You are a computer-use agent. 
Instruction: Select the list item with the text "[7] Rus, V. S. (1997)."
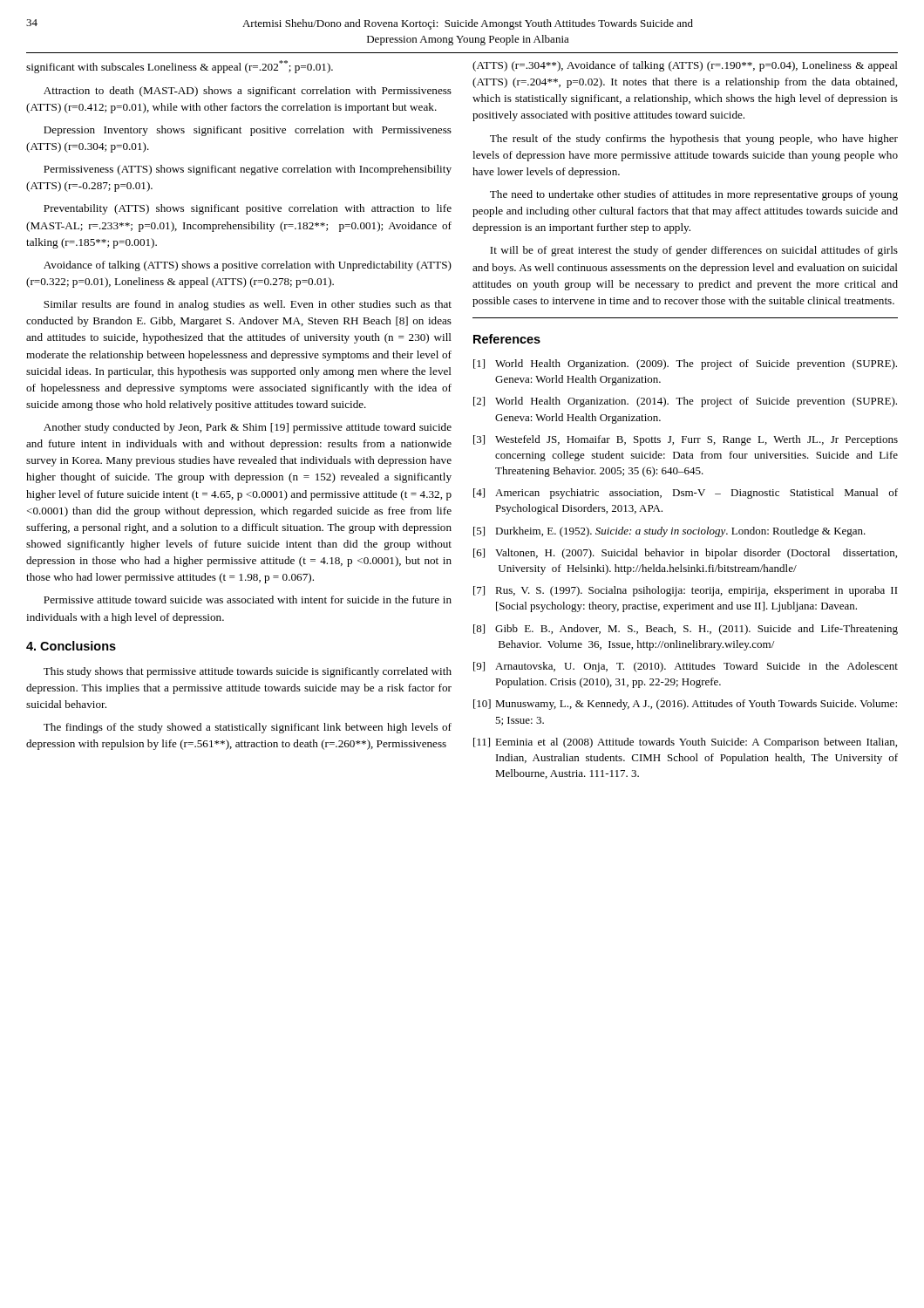[685, 599]
